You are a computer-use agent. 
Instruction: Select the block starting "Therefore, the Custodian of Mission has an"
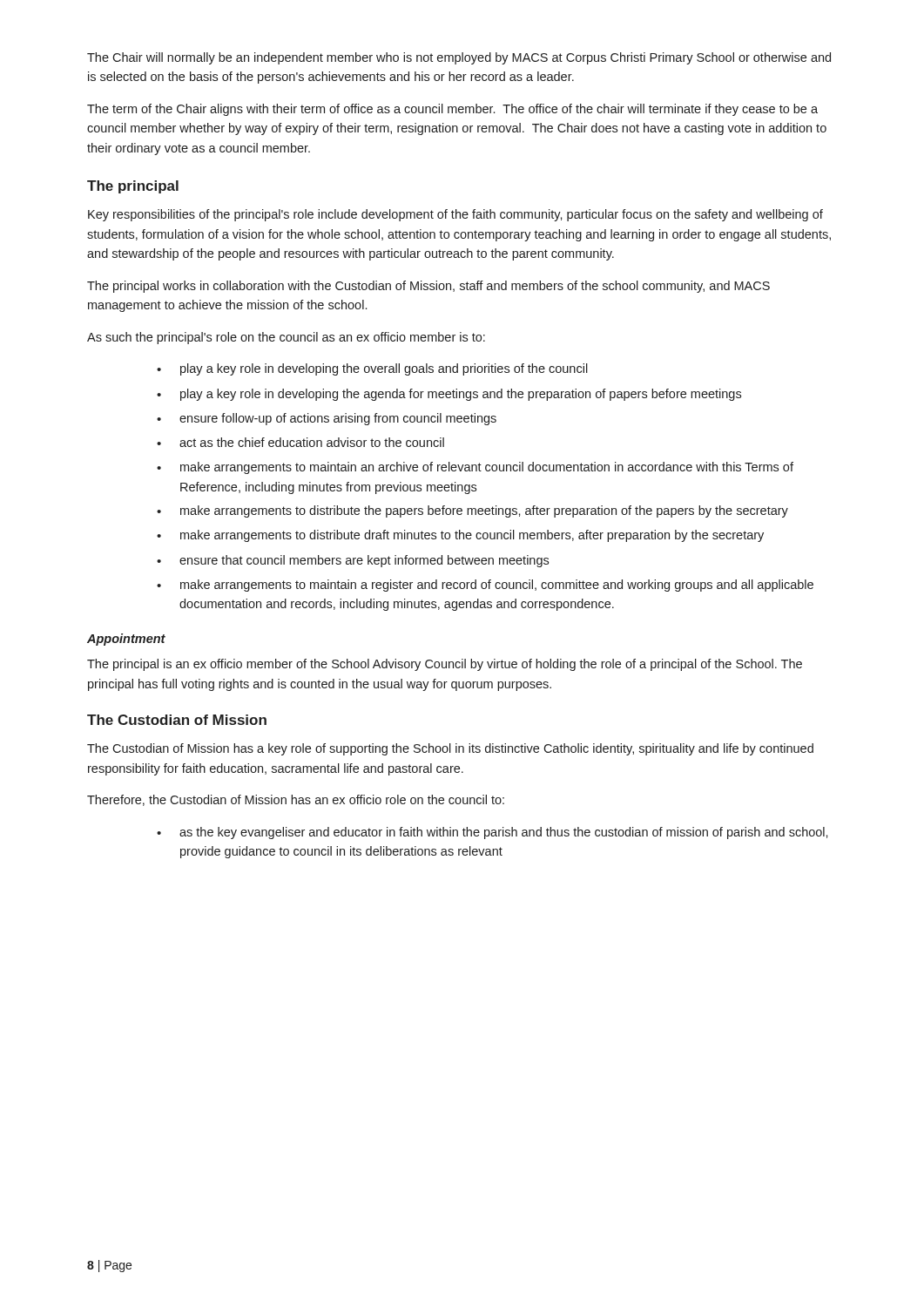click(296, 800)
